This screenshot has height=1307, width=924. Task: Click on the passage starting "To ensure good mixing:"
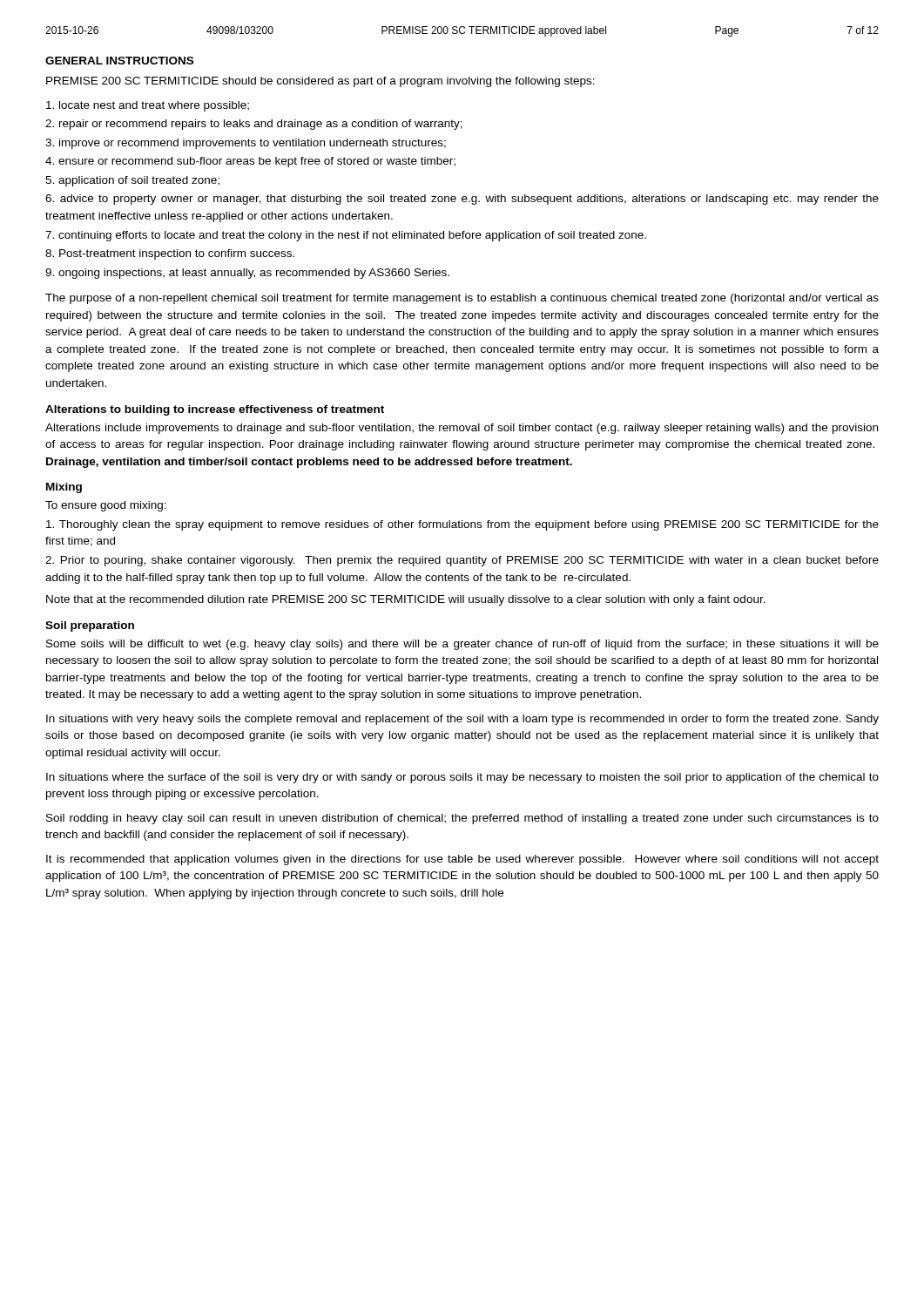click(x=106, y=505)
